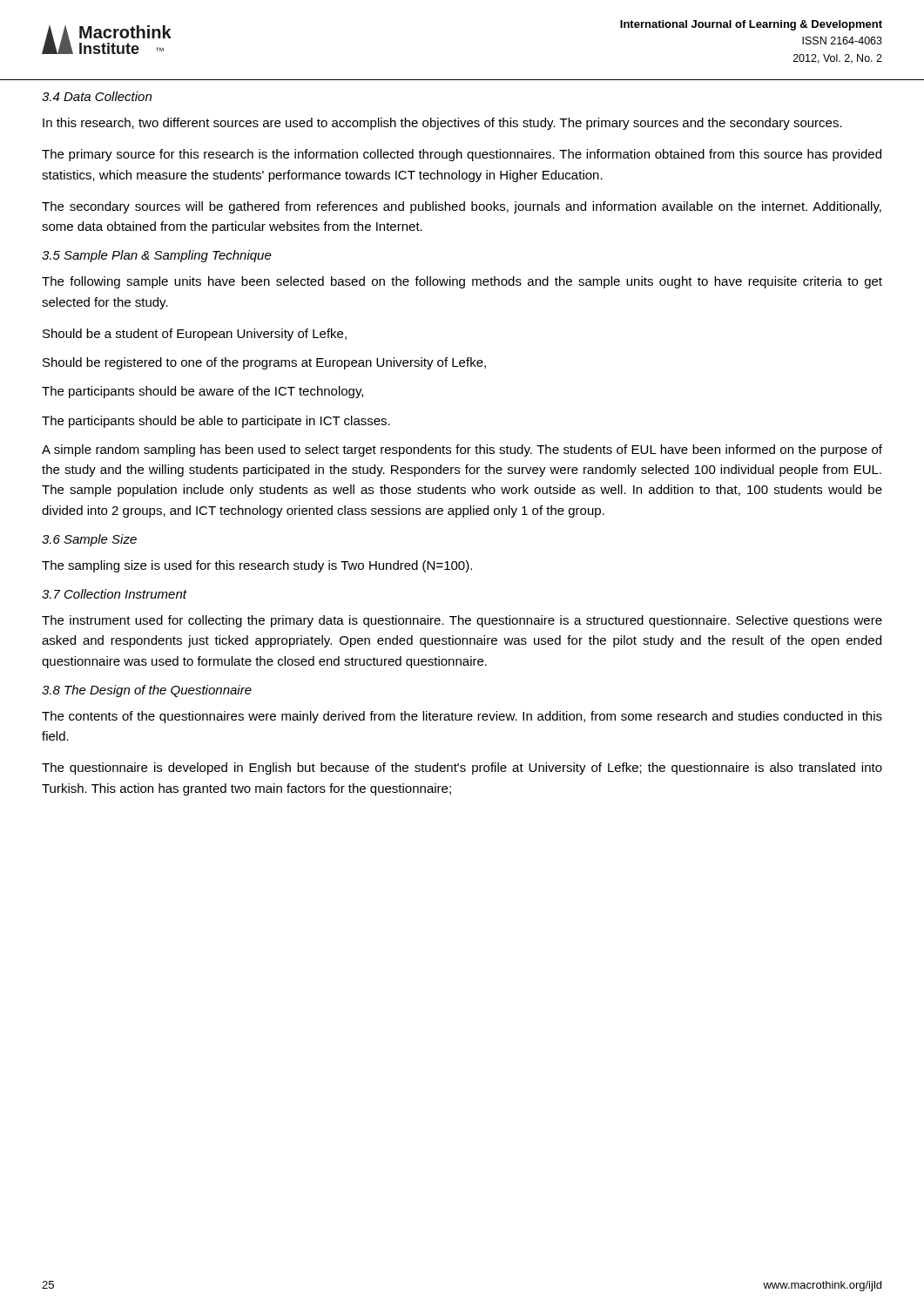Locate the element starting "The instrument used for"

click(x=462, y=640)
